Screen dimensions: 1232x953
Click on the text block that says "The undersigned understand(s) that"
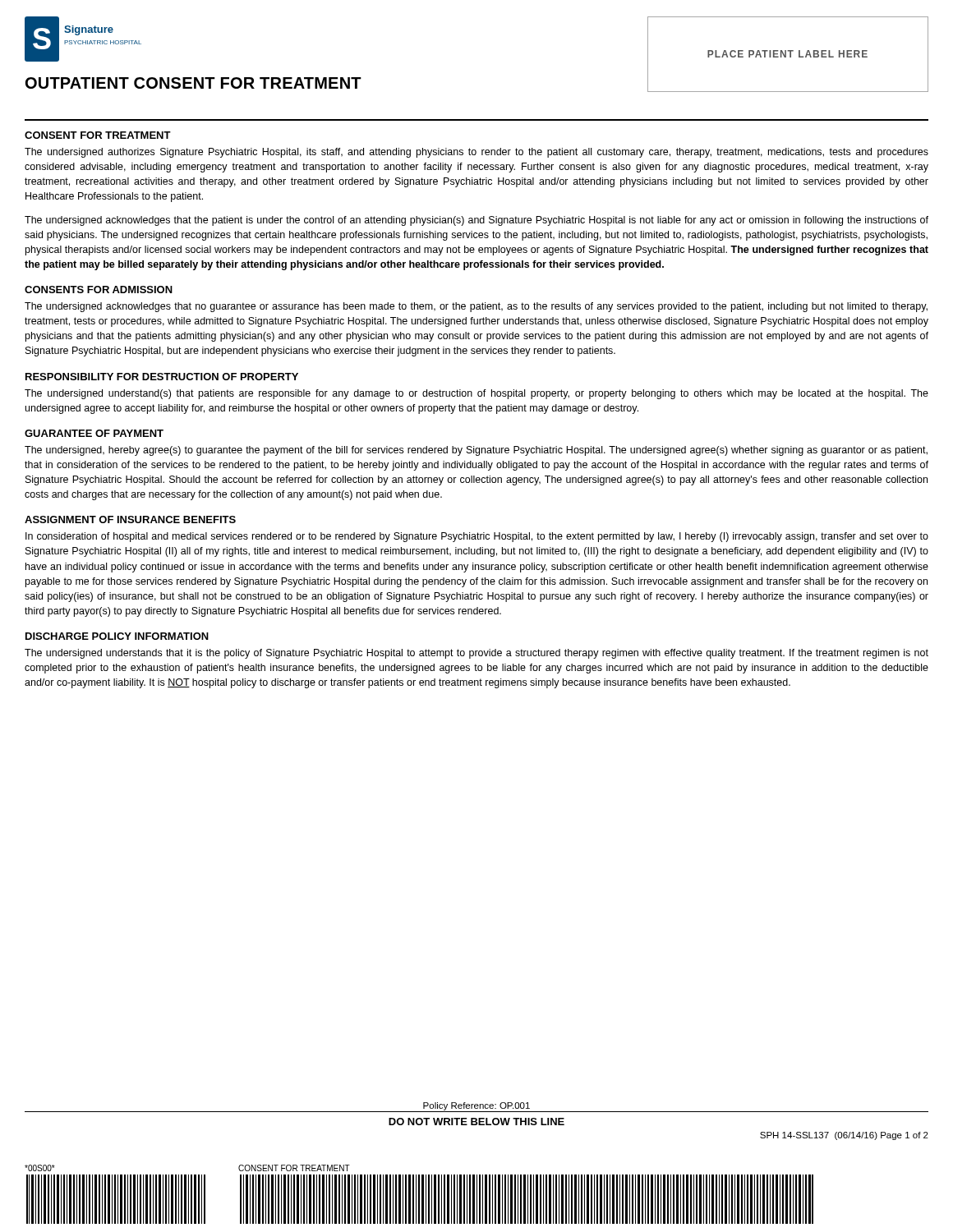[476, 400]
